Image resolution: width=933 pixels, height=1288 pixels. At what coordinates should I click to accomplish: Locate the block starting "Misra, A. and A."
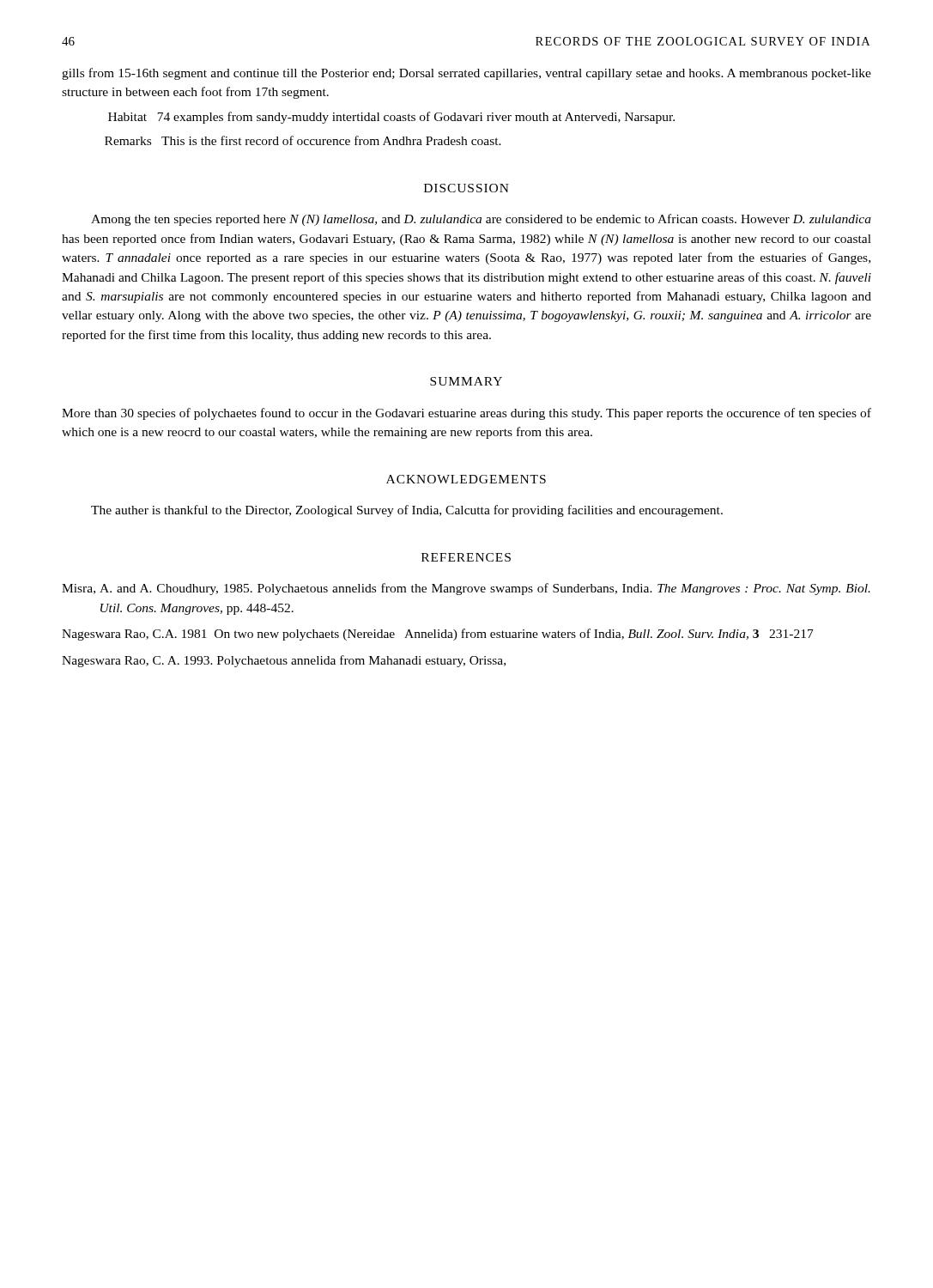pos(466,598)
